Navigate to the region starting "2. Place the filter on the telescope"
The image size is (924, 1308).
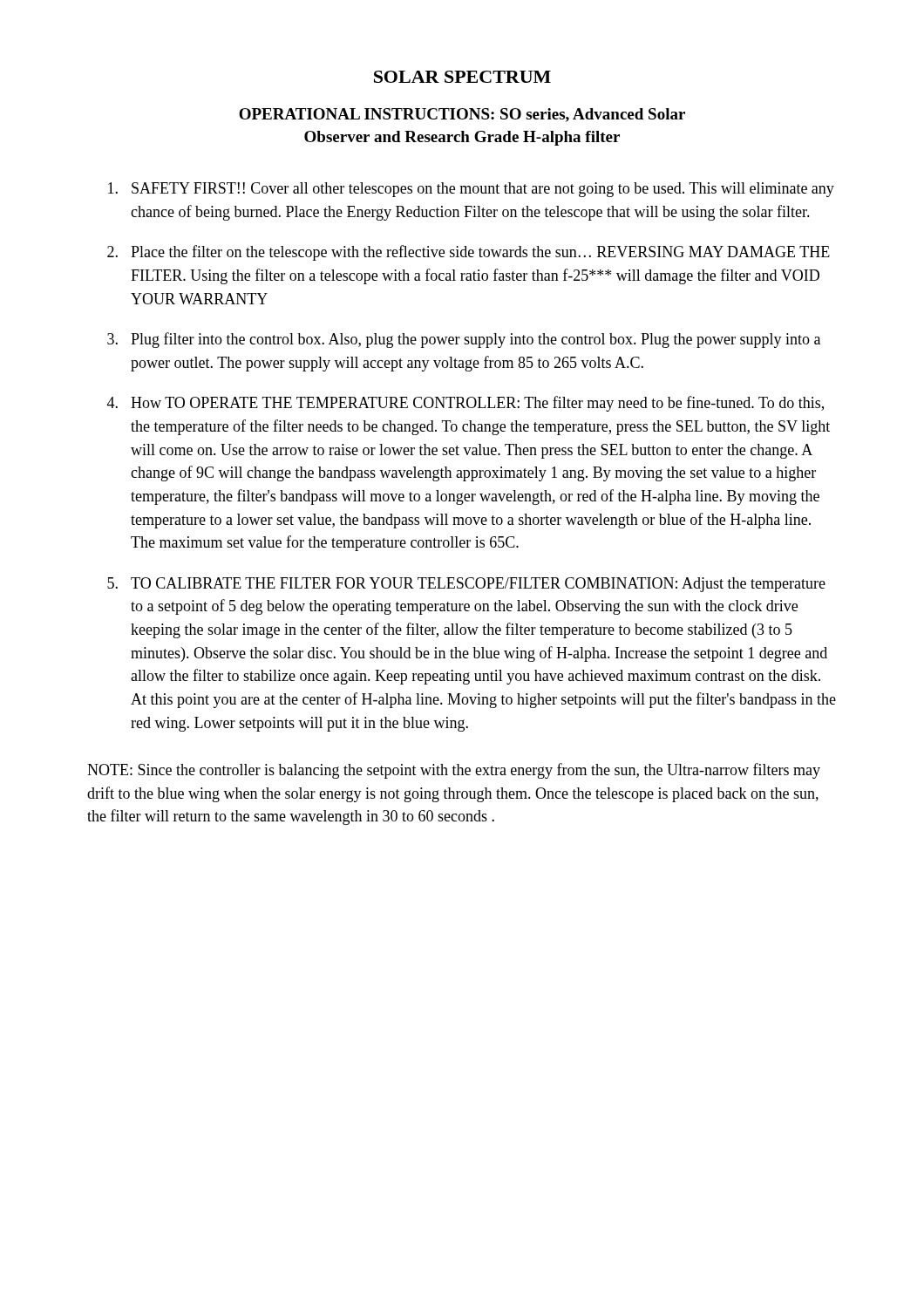(462, 276)
